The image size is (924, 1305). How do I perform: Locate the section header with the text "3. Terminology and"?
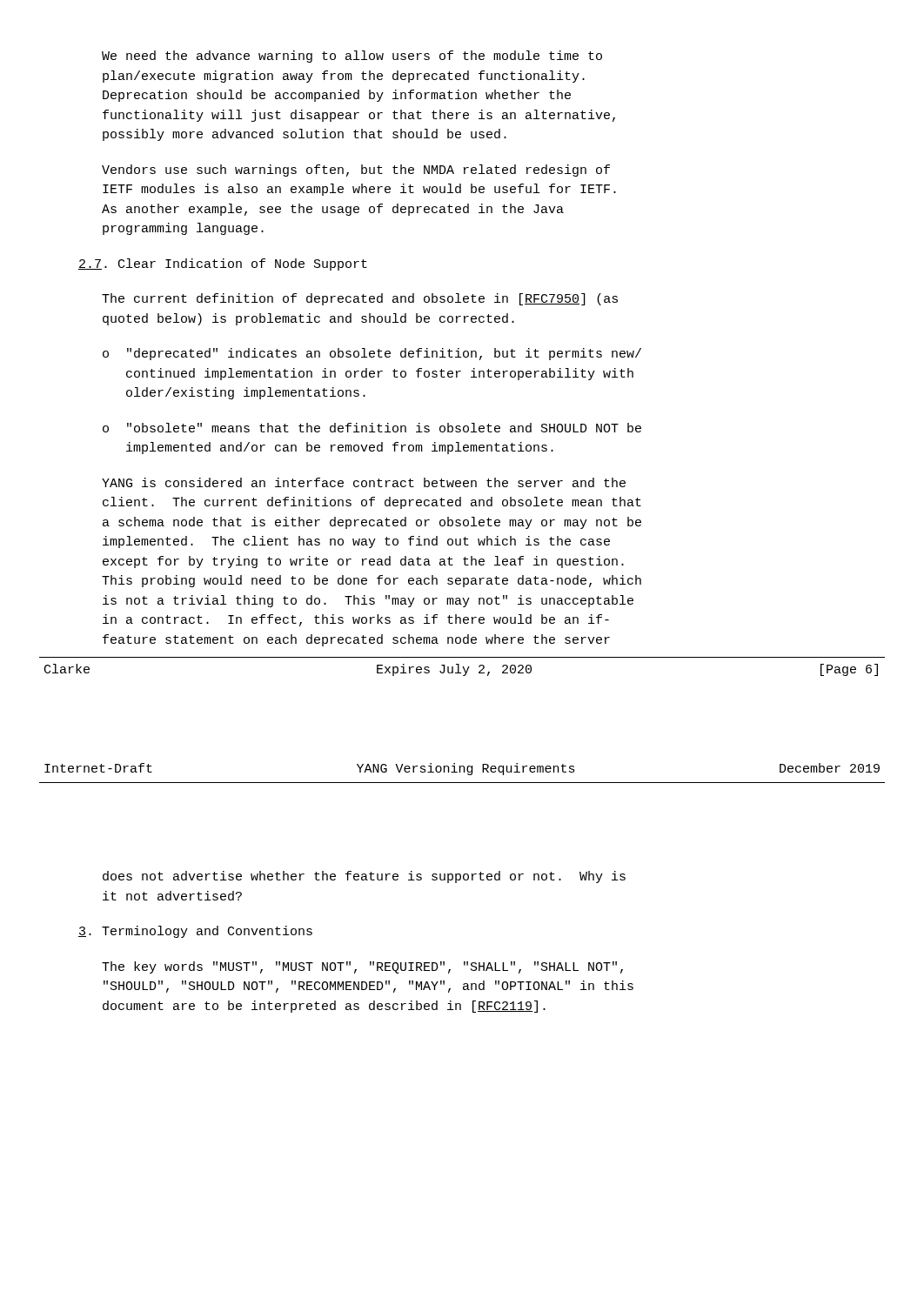pos(196,932)
